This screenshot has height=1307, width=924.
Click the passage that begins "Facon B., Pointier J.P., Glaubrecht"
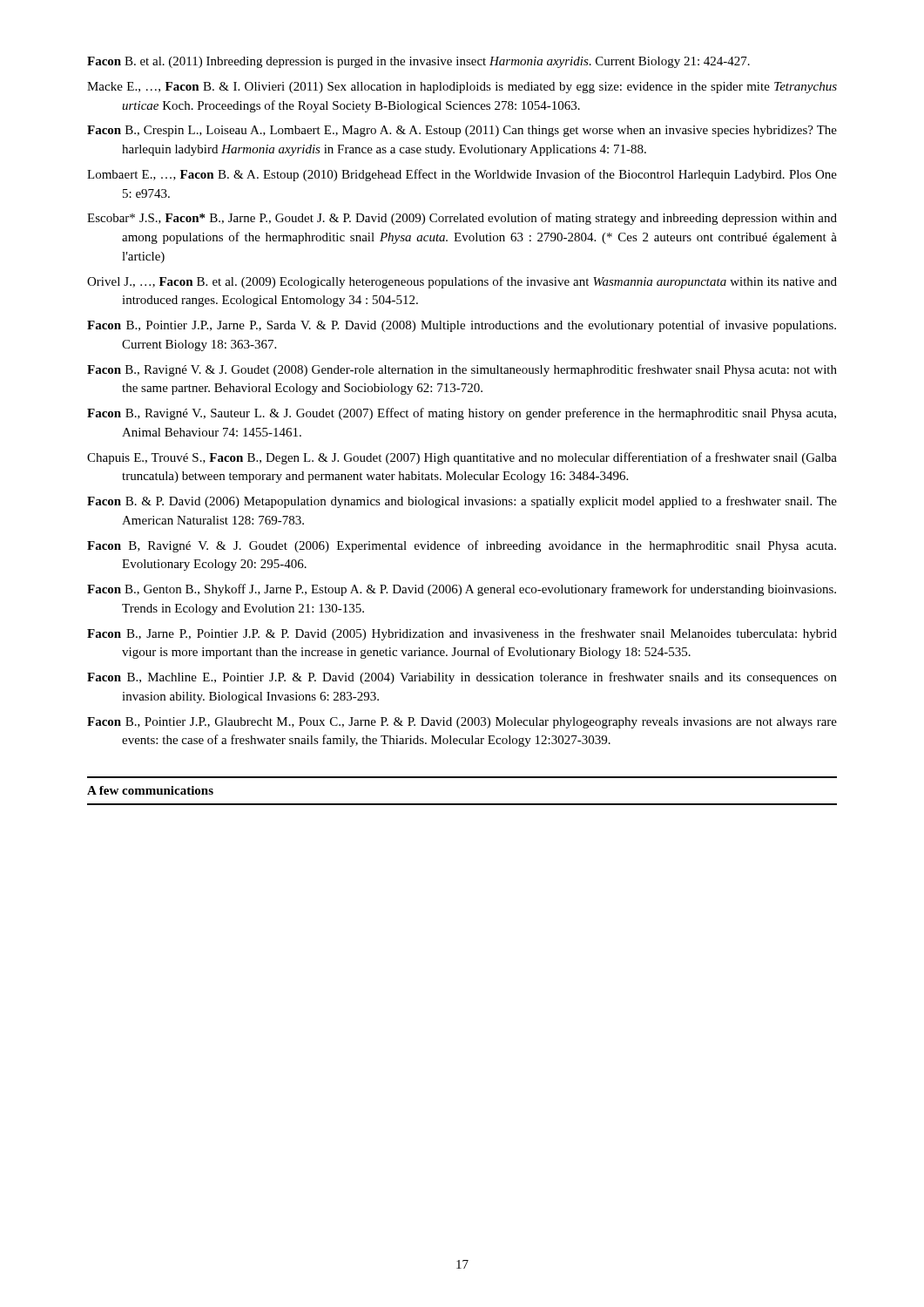click(462, 730)
